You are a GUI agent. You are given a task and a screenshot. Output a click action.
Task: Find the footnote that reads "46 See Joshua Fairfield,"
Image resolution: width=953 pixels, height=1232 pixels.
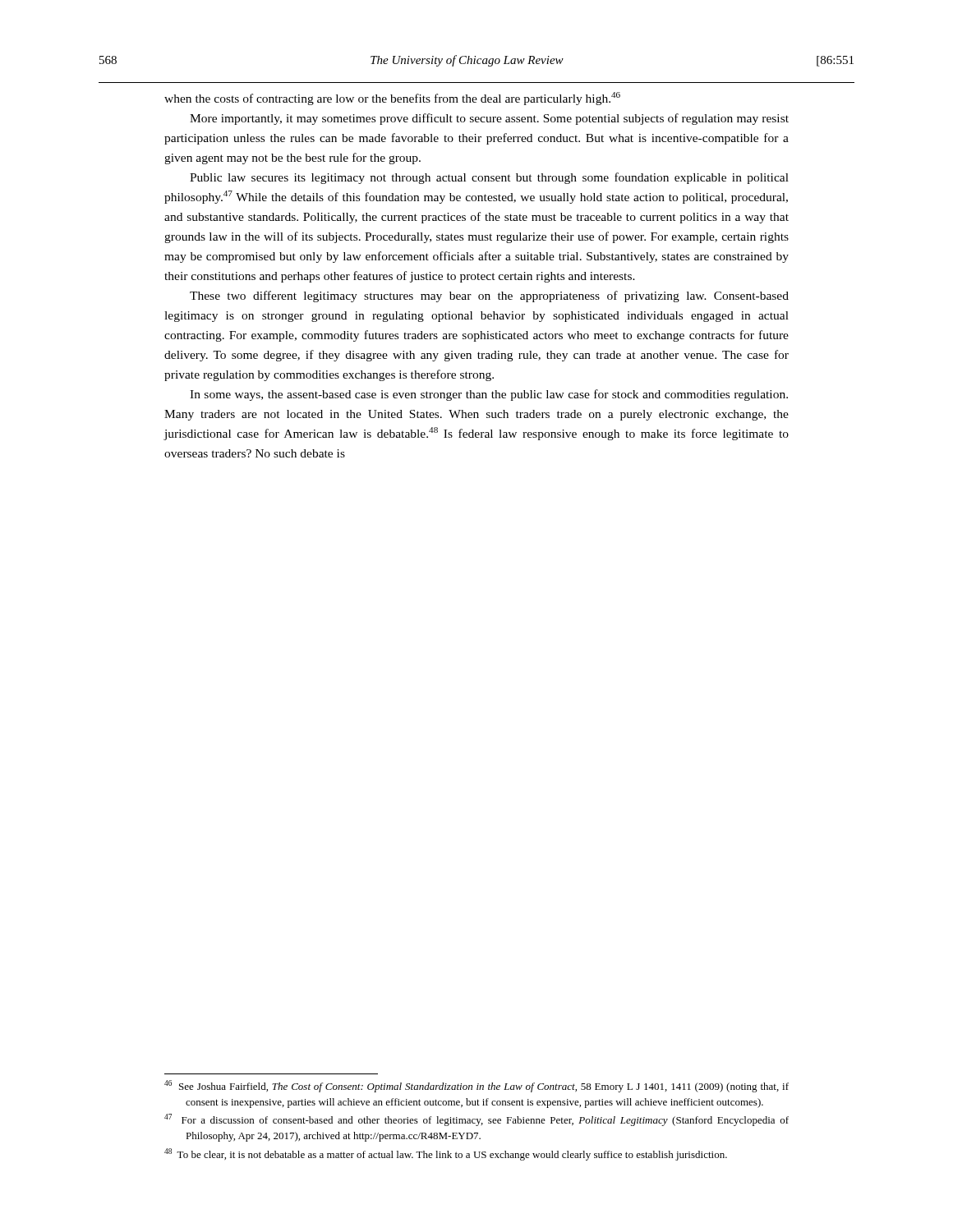click(x=476, y=1093)
